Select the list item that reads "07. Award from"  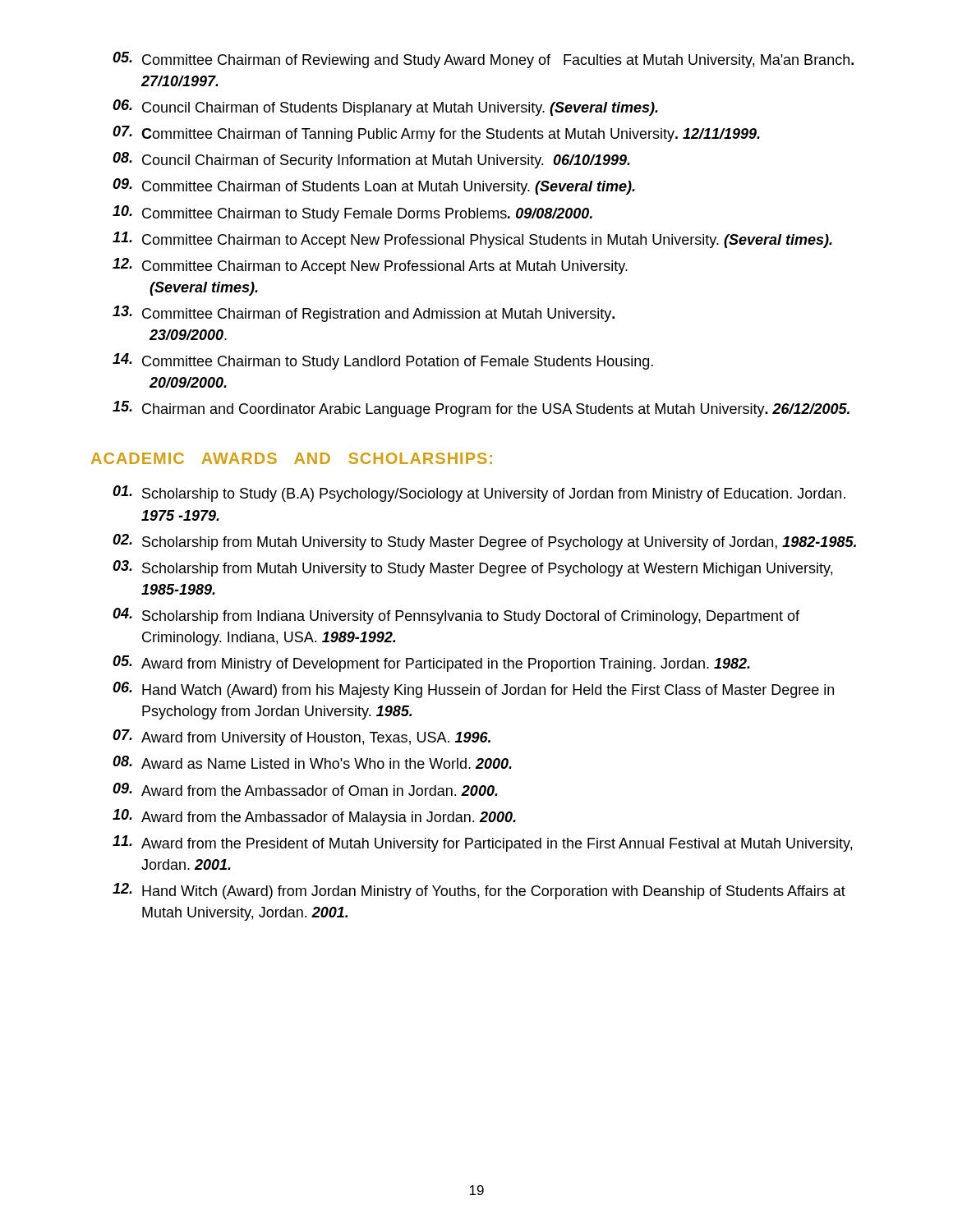click(x=476, y=738)
